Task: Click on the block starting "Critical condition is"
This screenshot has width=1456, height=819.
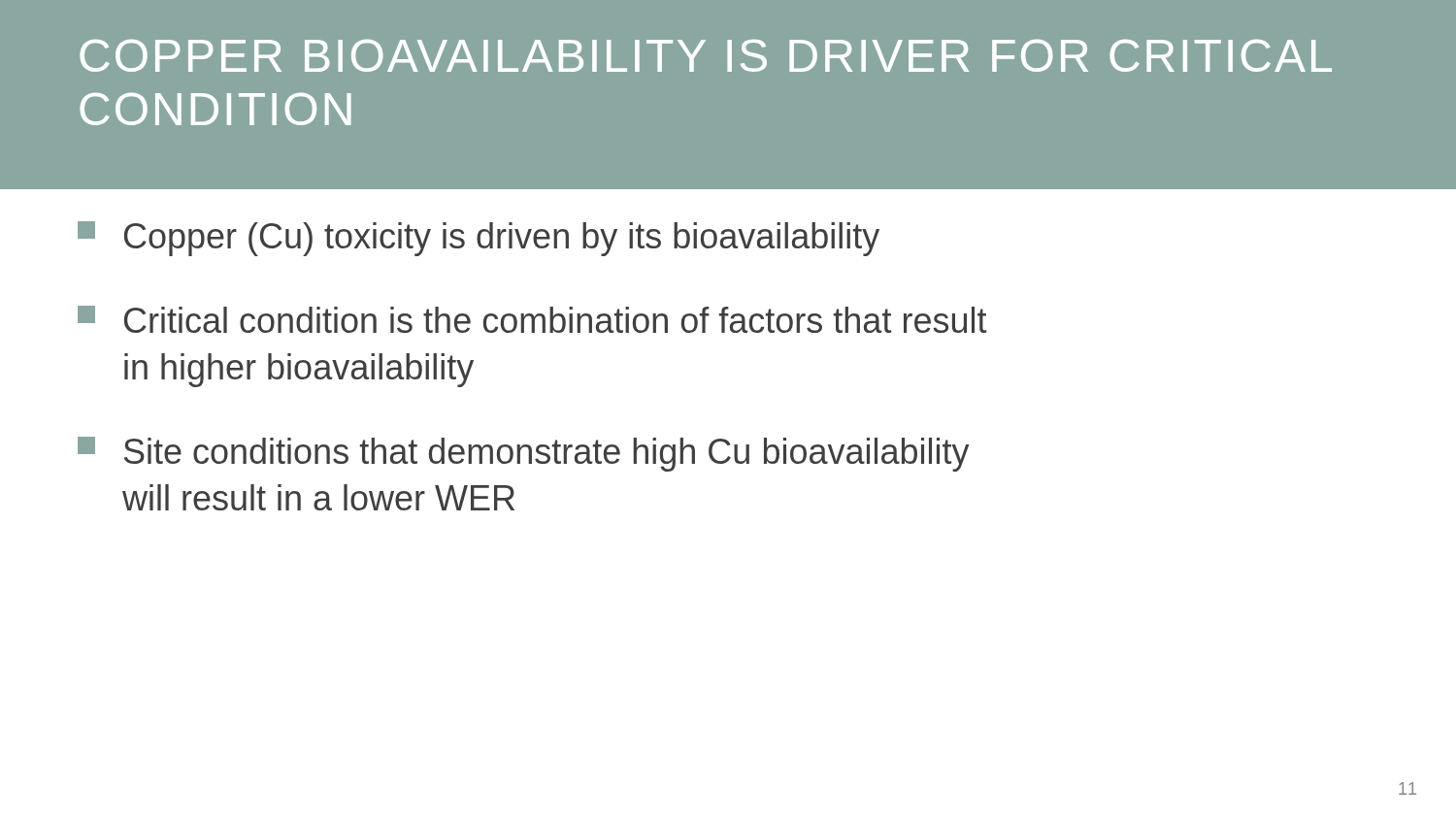Action: pos(532,345)
